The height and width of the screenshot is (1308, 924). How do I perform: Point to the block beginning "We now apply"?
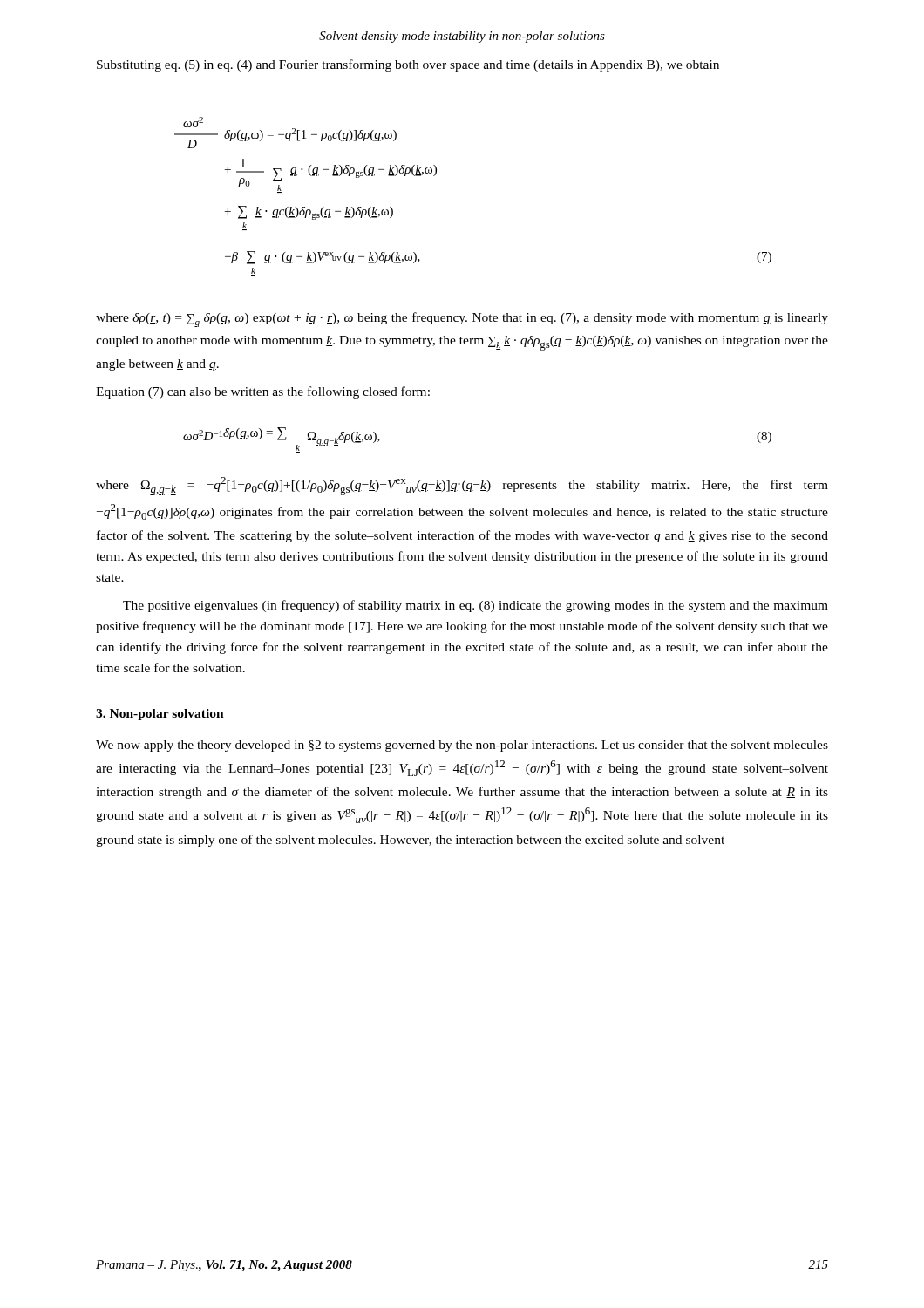tap(462, 792)
